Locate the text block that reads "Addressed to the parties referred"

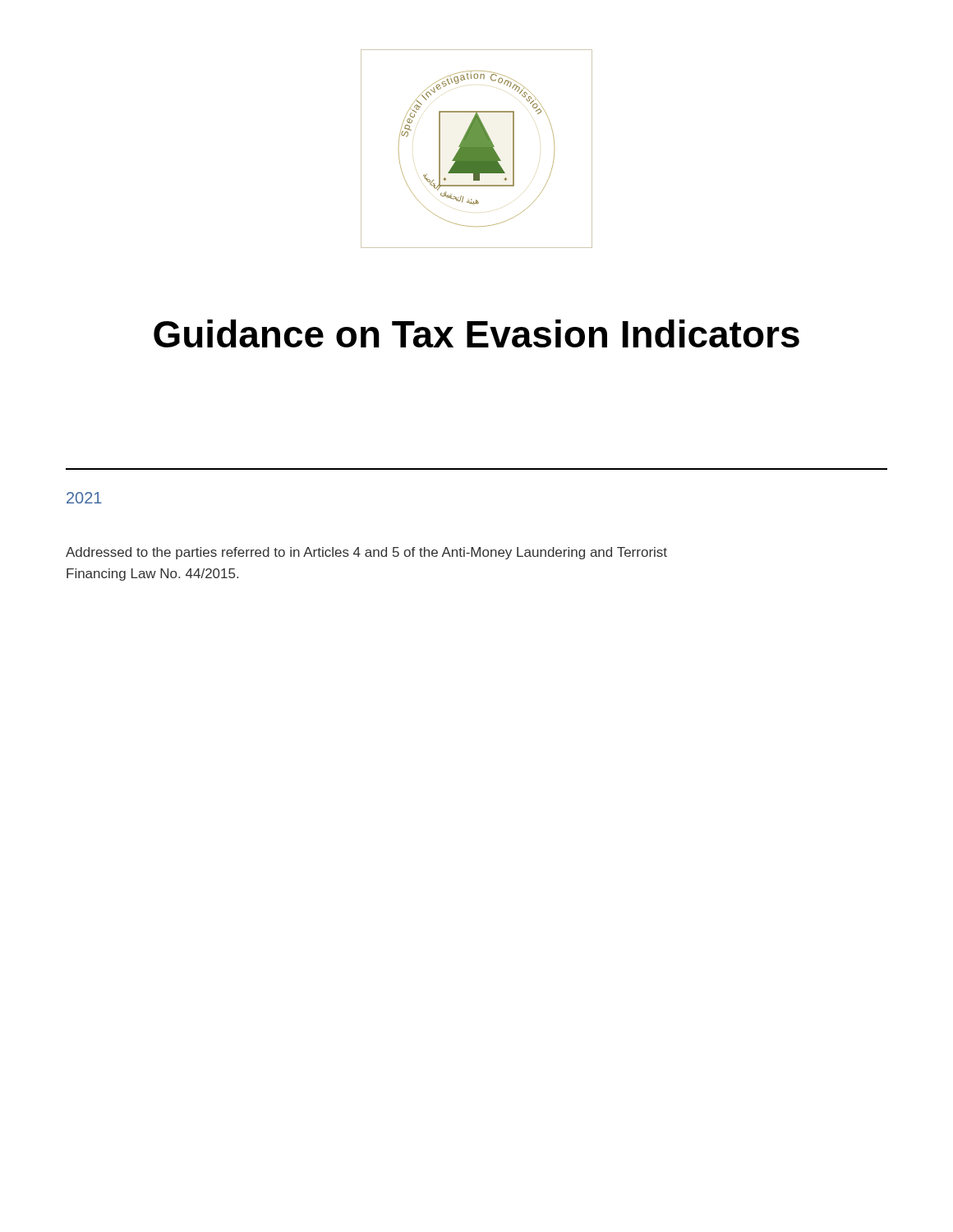point(476,563)
